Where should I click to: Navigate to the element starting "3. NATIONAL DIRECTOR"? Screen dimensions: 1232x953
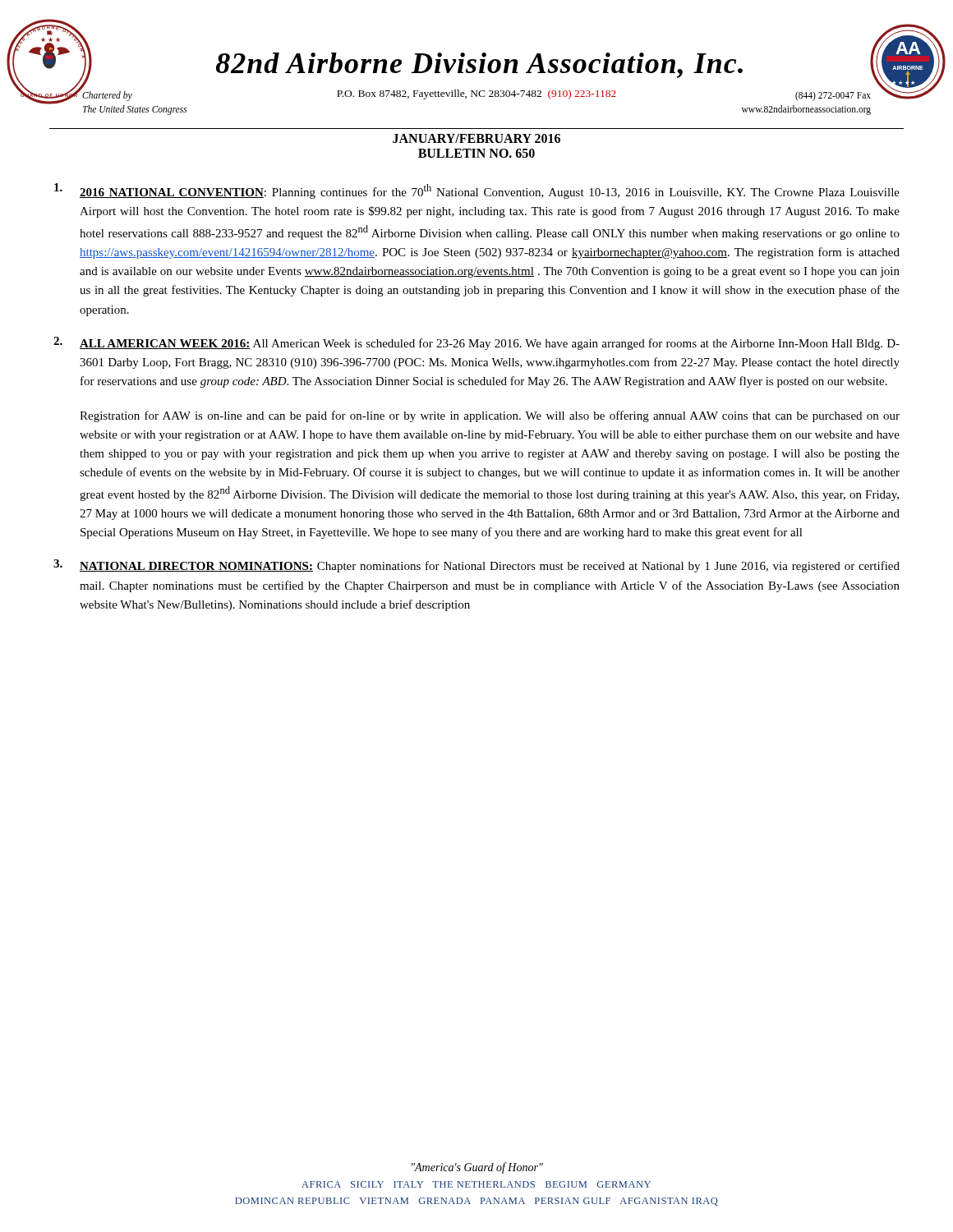[476, 586]
